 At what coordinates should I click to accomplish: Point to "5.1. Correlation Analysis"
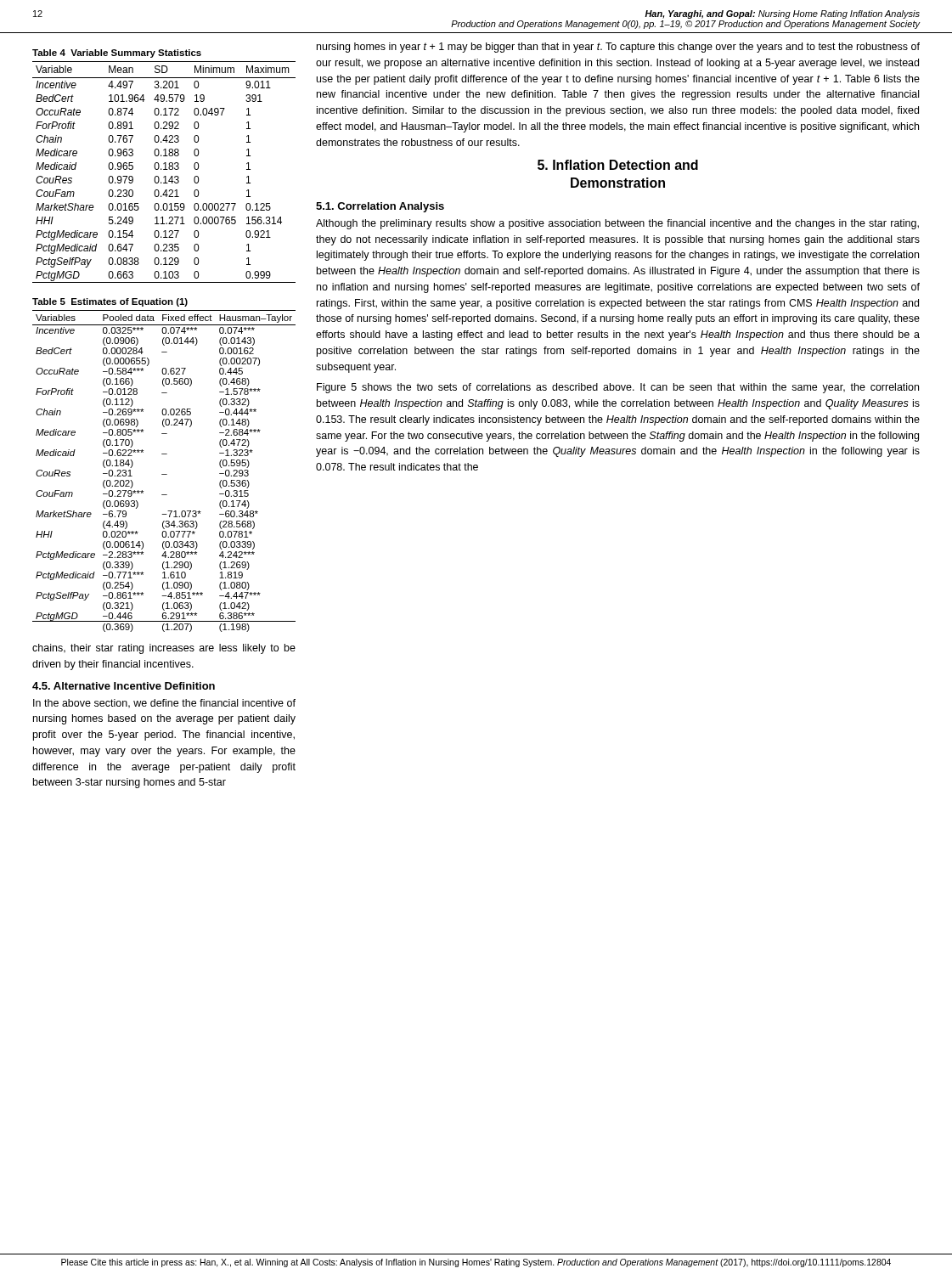[x=380, y=206]
